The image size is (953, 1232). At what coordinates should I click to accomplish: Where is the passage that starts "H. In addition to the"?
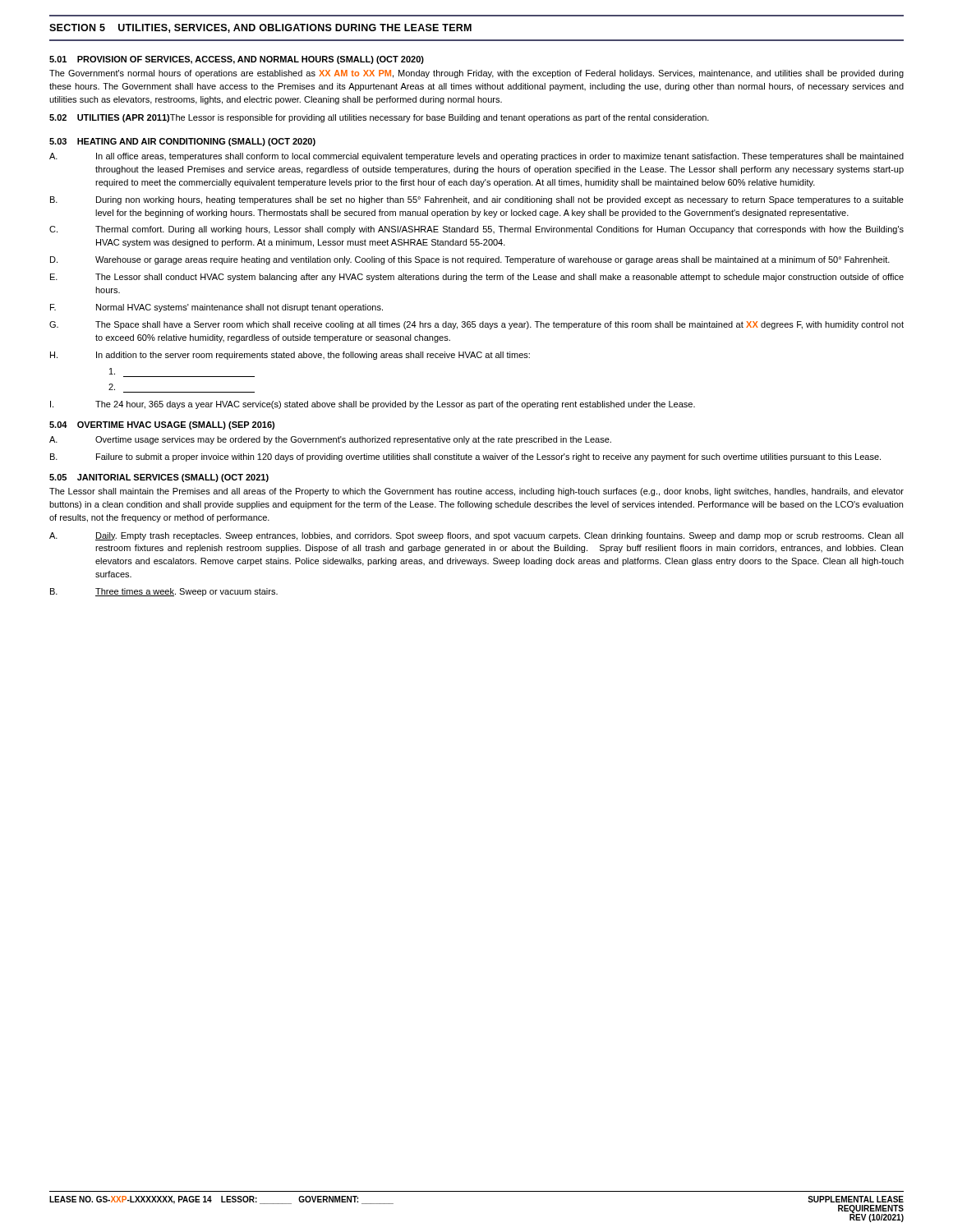coord(476,356)
